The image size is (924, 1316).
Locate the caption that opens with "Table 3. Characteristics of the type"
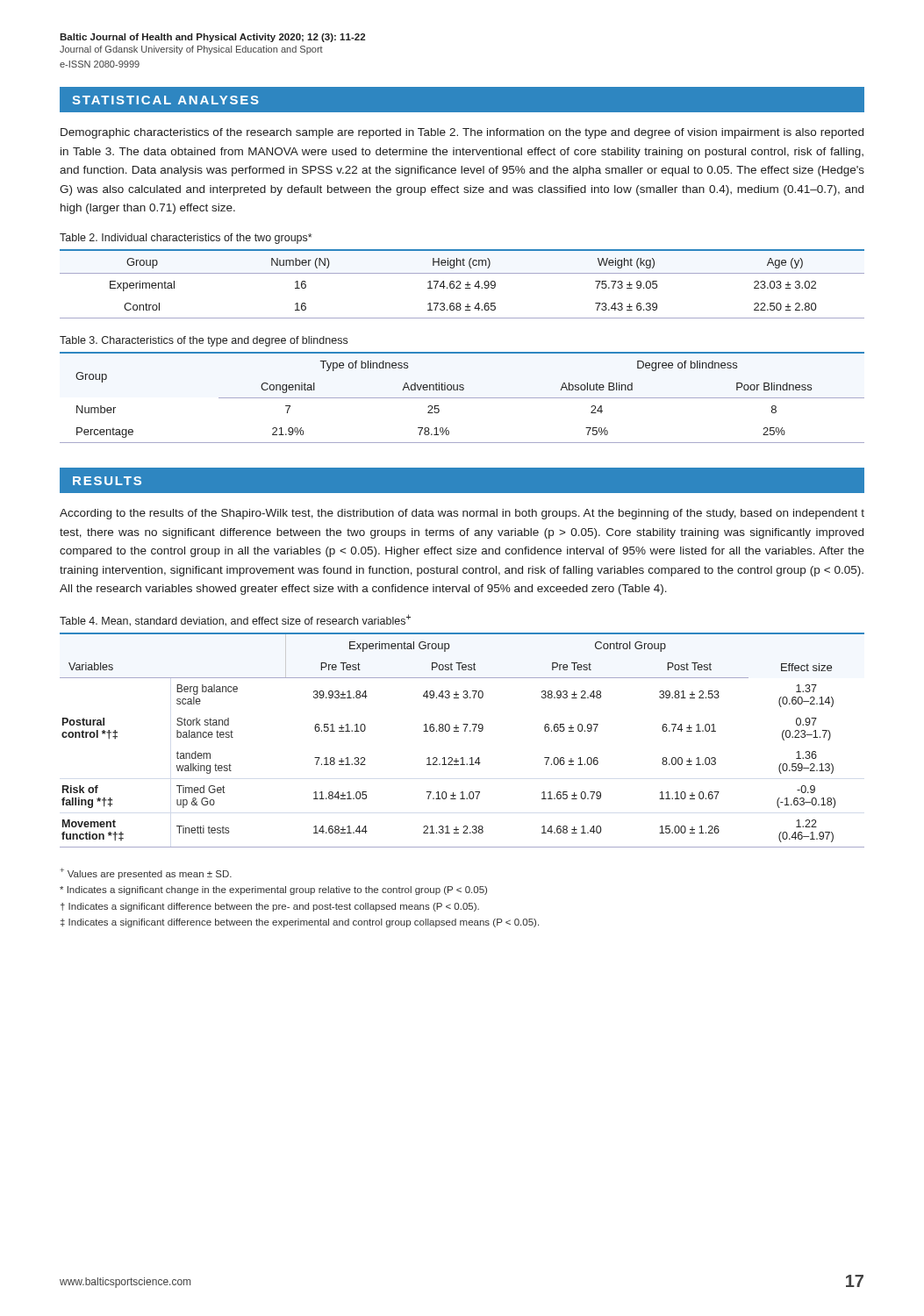204,340
